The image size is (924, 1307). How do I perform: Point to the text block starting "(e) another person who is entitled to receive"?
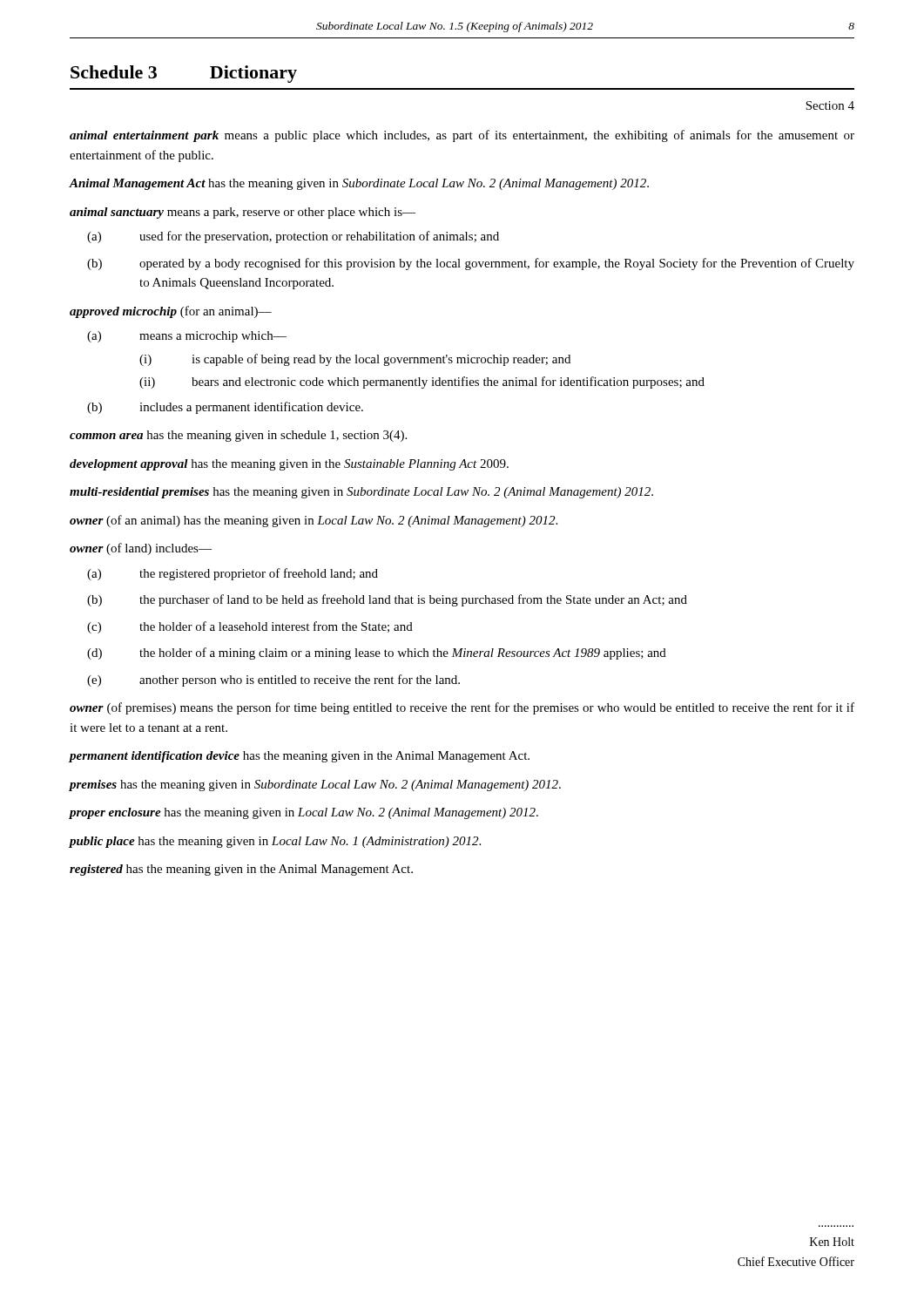click(x=462, y=679)
